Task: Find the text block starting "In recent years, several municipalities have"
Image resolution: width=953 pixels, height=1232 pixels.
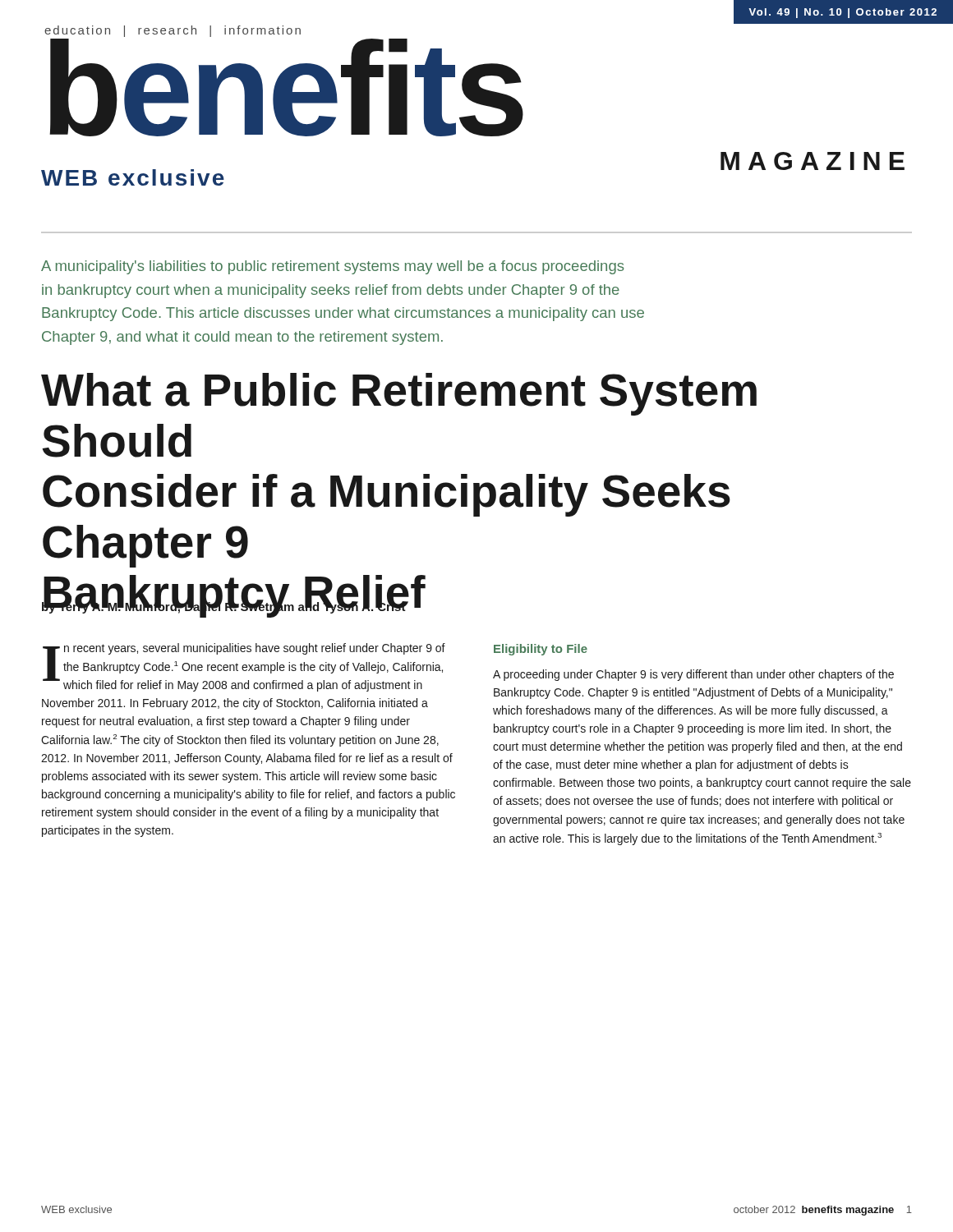Action: [251, 739]
